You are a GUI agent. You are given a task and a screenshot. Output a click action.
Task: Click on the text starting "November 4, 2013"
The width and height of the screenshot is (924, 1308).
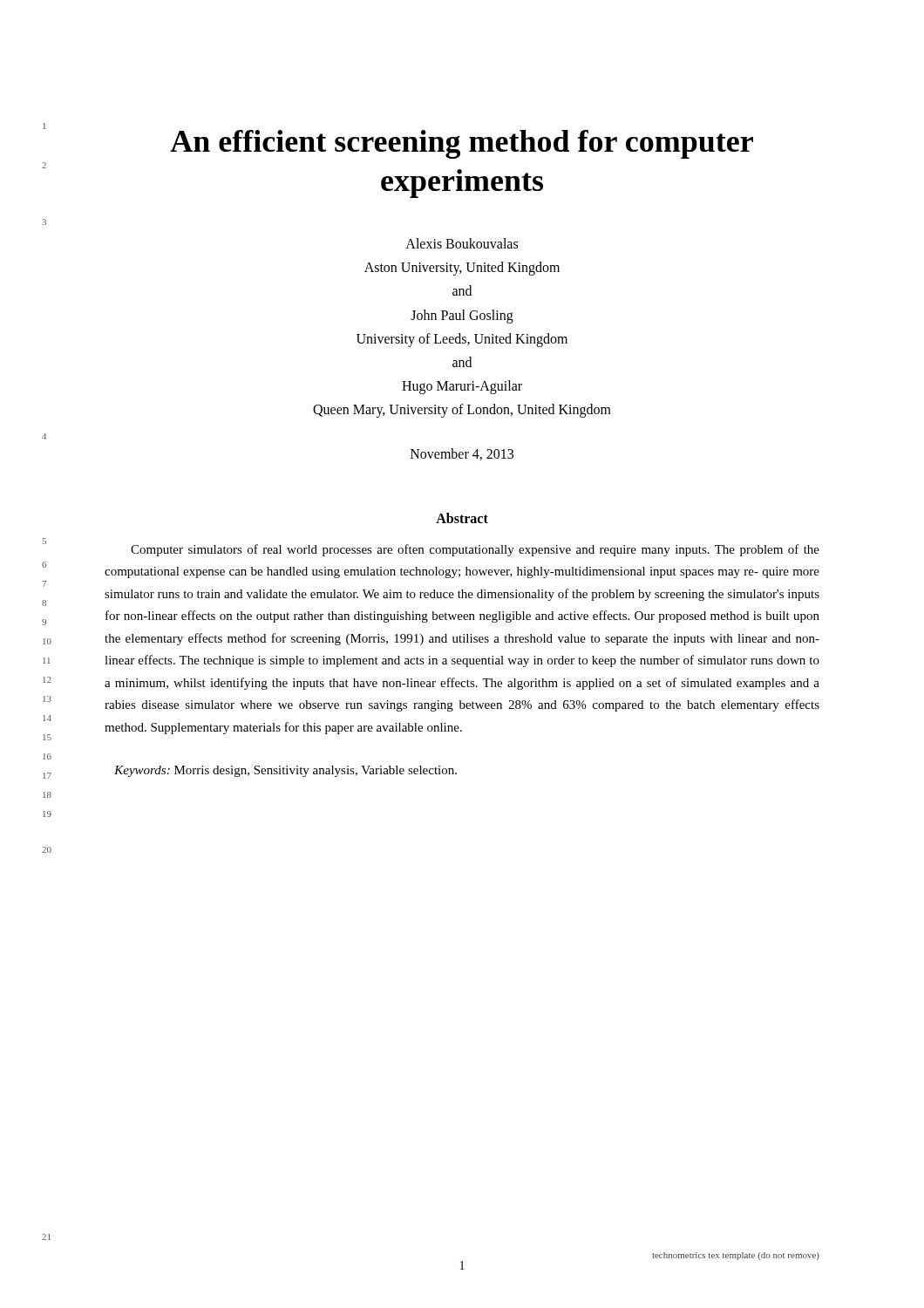[462, 453]
